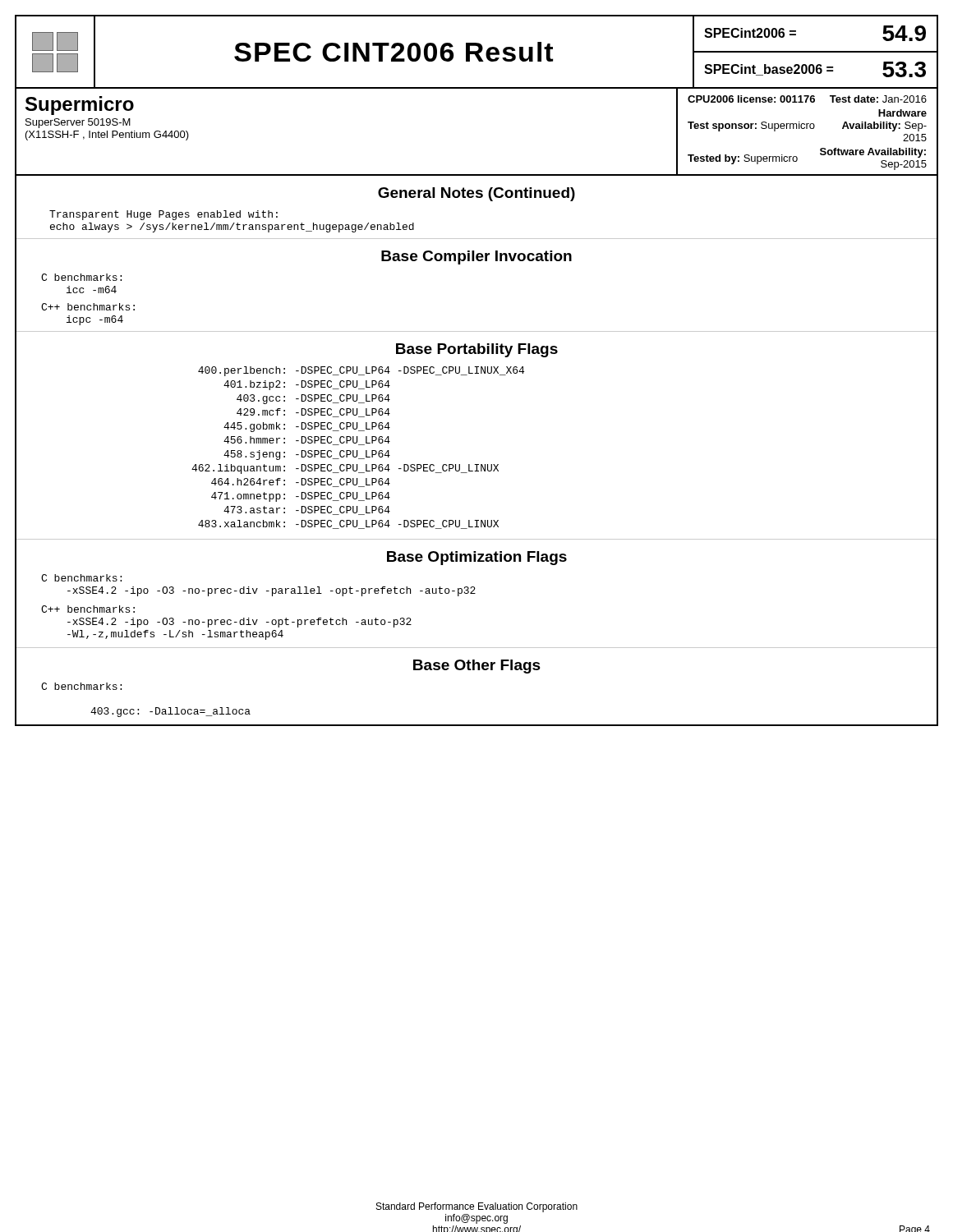Click on the text block with the text "C benchmarks: icc"
Image resolution: width=953 pixels, height=1232 pixels.
(83, 284)
